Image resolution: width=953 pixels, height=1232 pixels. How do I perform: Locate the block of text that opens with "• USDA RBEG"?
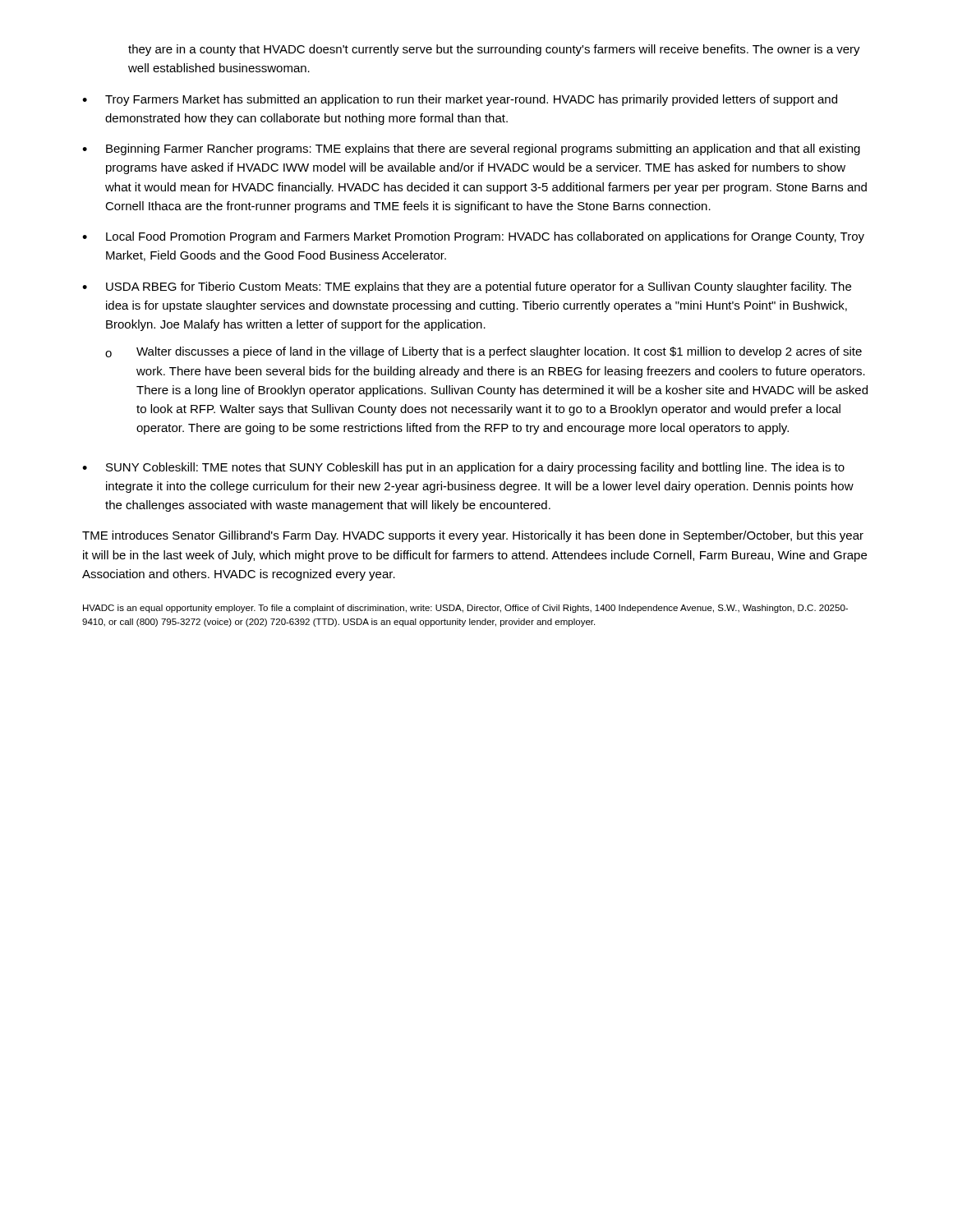click(476, 361)
